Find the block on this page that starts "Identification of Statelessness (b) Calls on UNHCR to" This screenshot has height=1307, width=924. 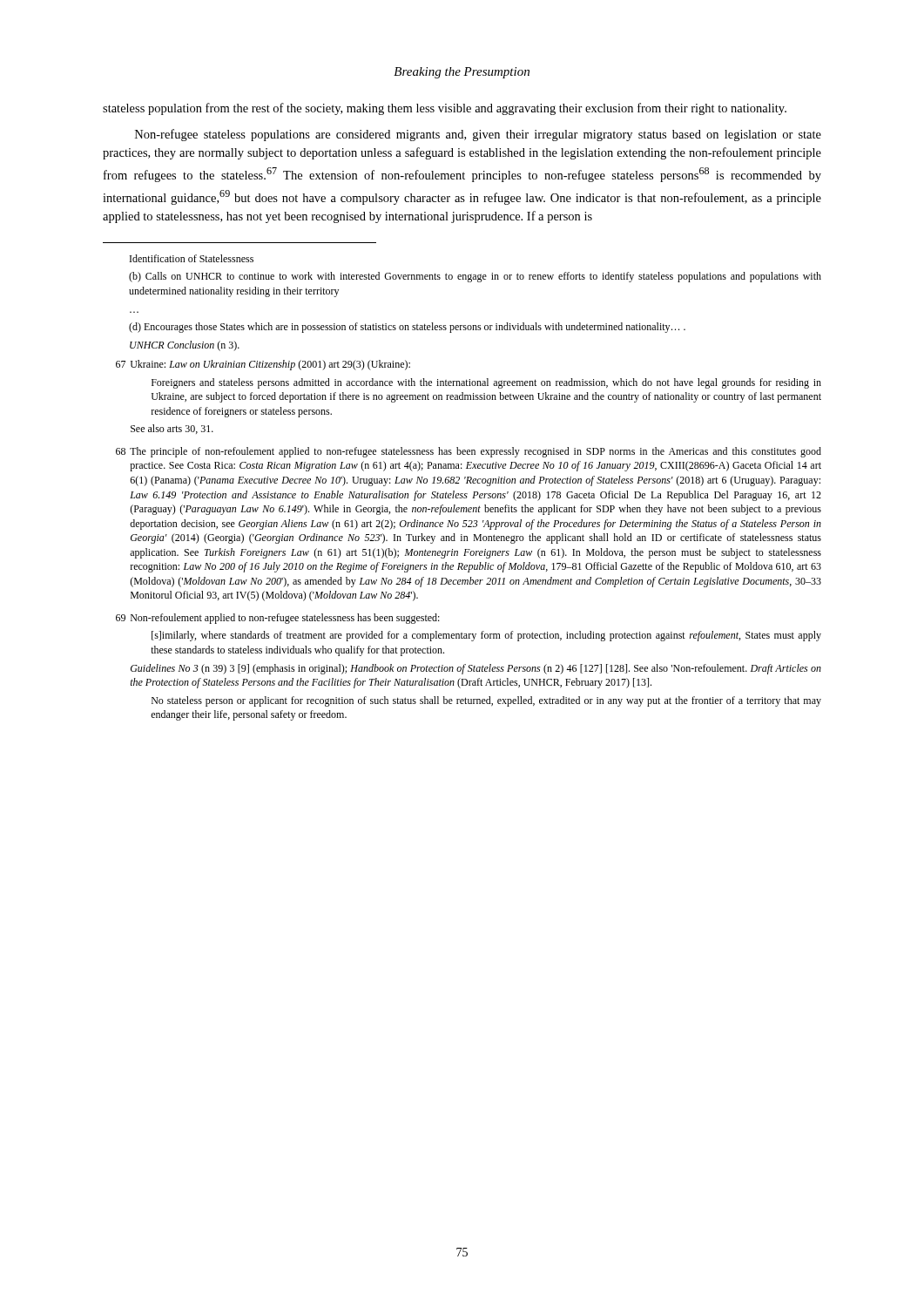click(x=192, y=258)
